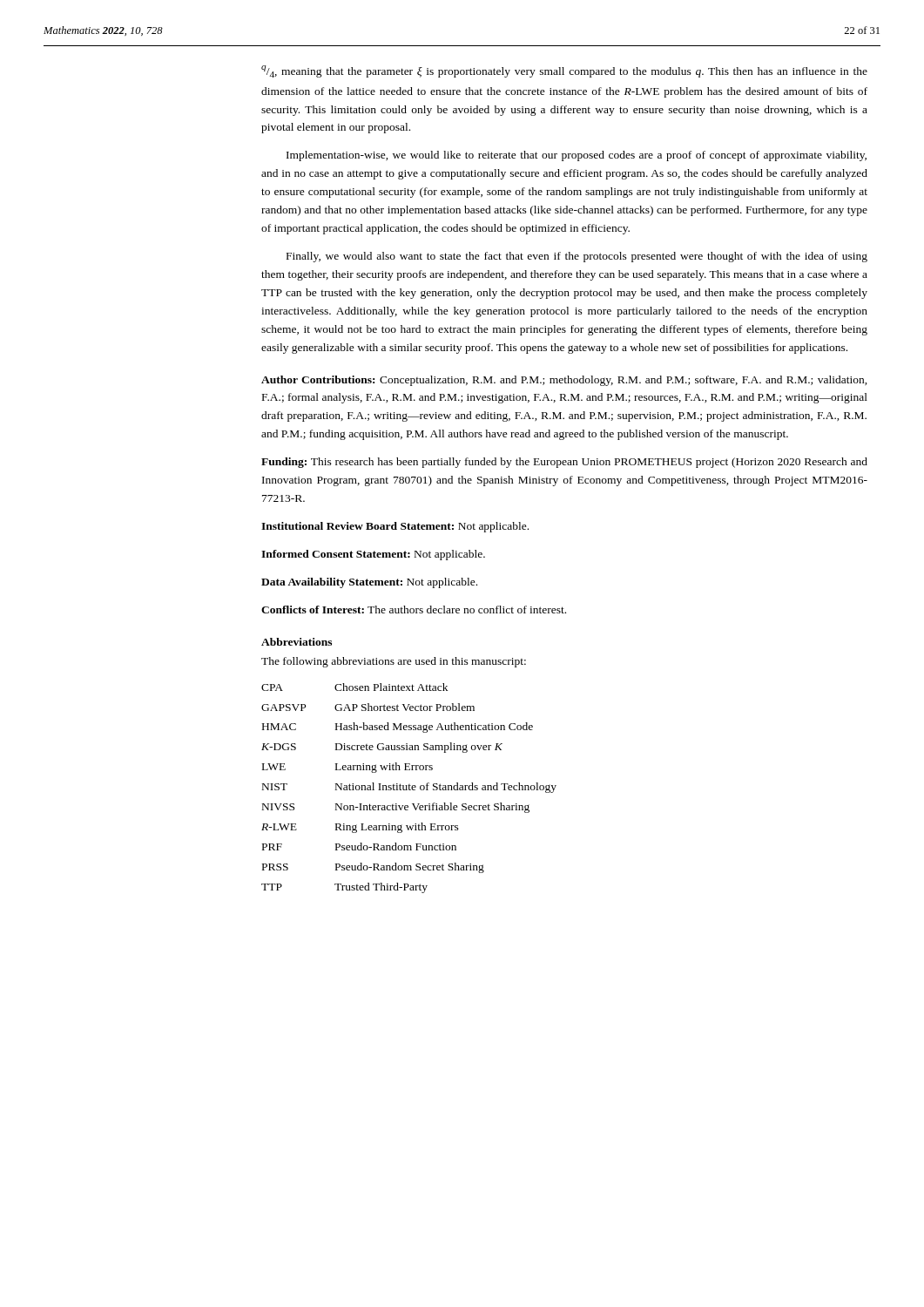Point to the block beginning "Author Contributions: Conceptualization, R.M. and P.M.; methodology,"
This screenshot has width=924, height=1307.
click(x=564, y=406)
